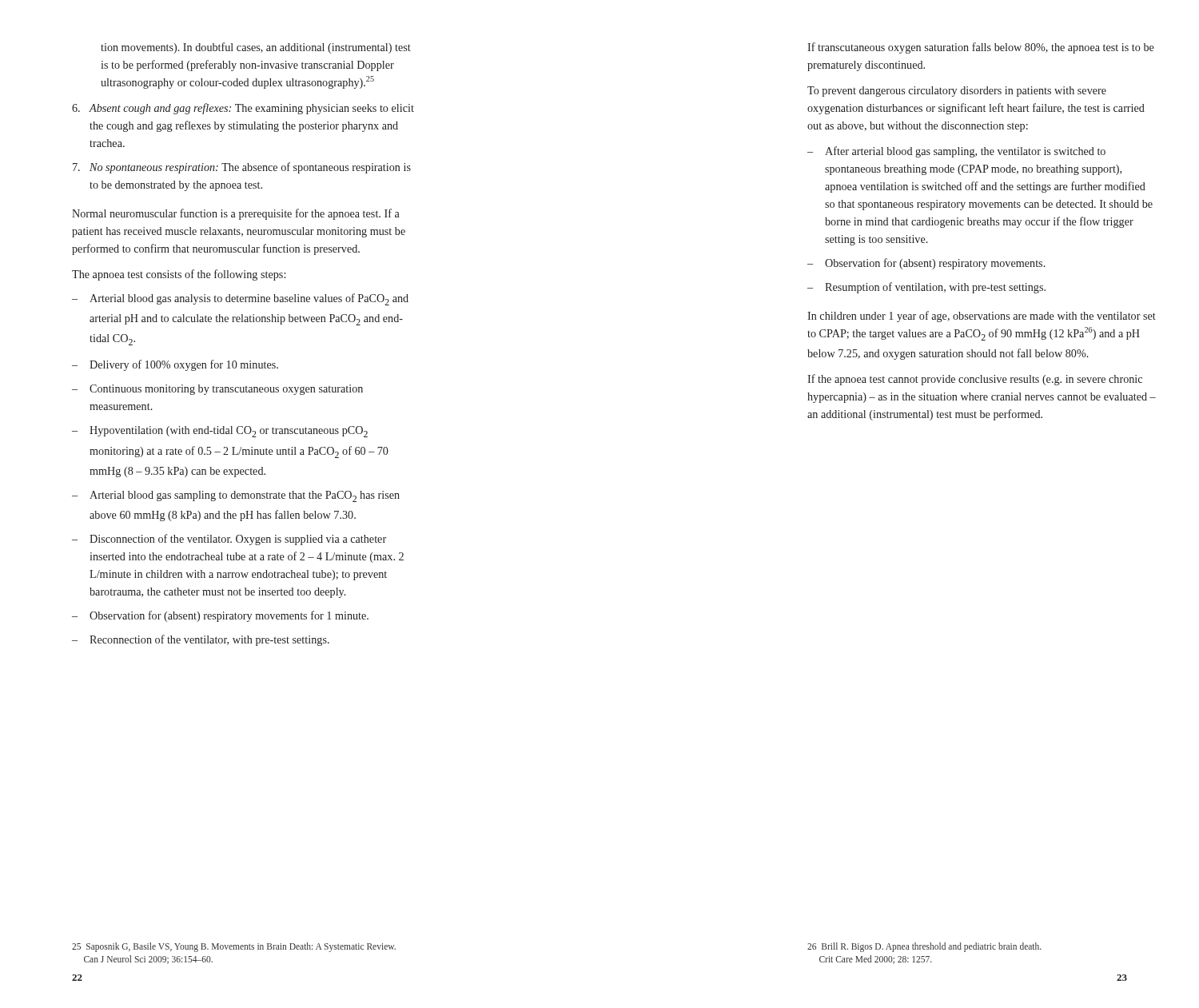
Task: Find the block on this page that starts "In children under 1 year of age, observations"
Action: point(981,335)
